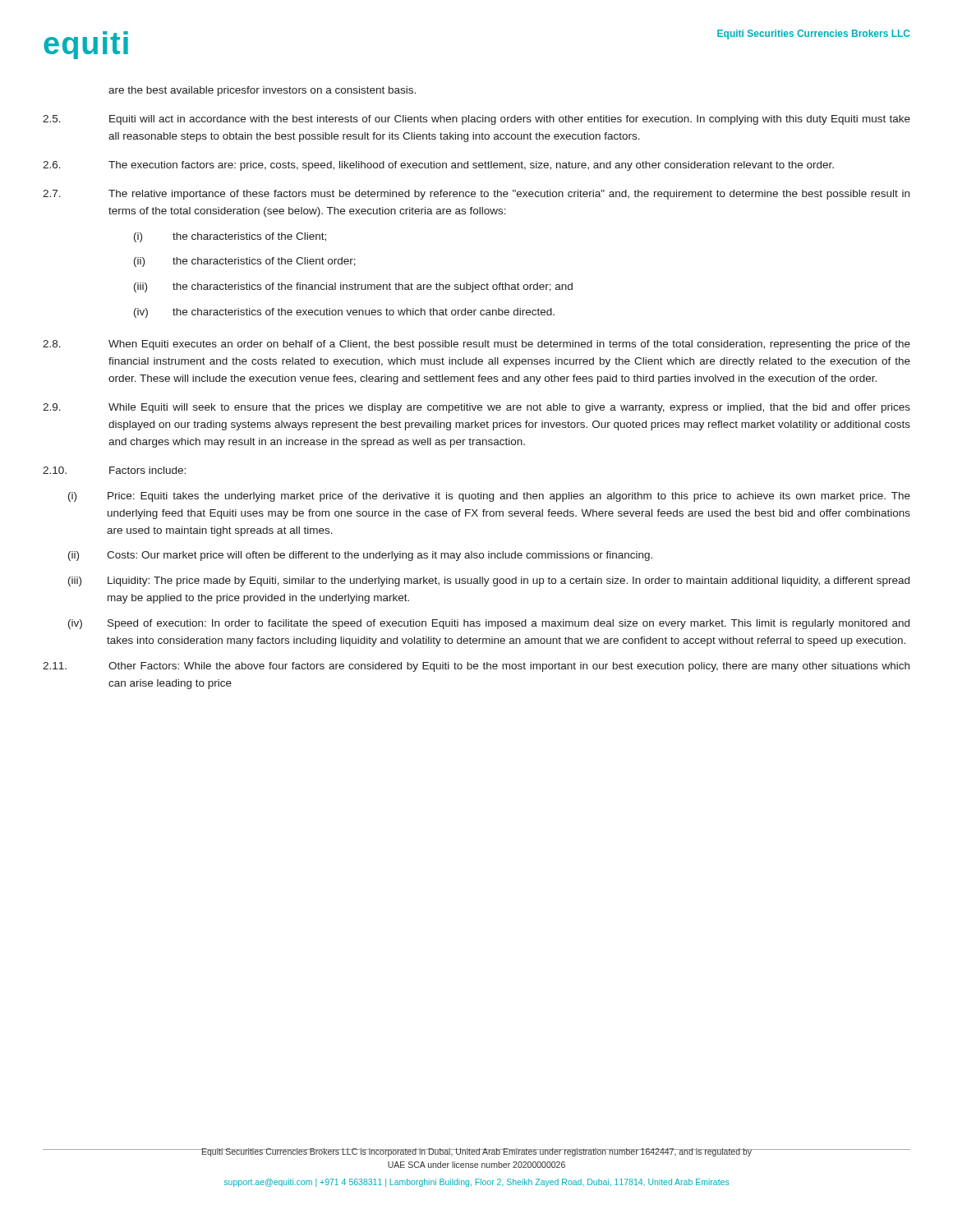Point to the element starting "are the best available pricesfor investors on"
This screenshot has width=953, height=1232.
pyautogui.click(x=263, y=90)
